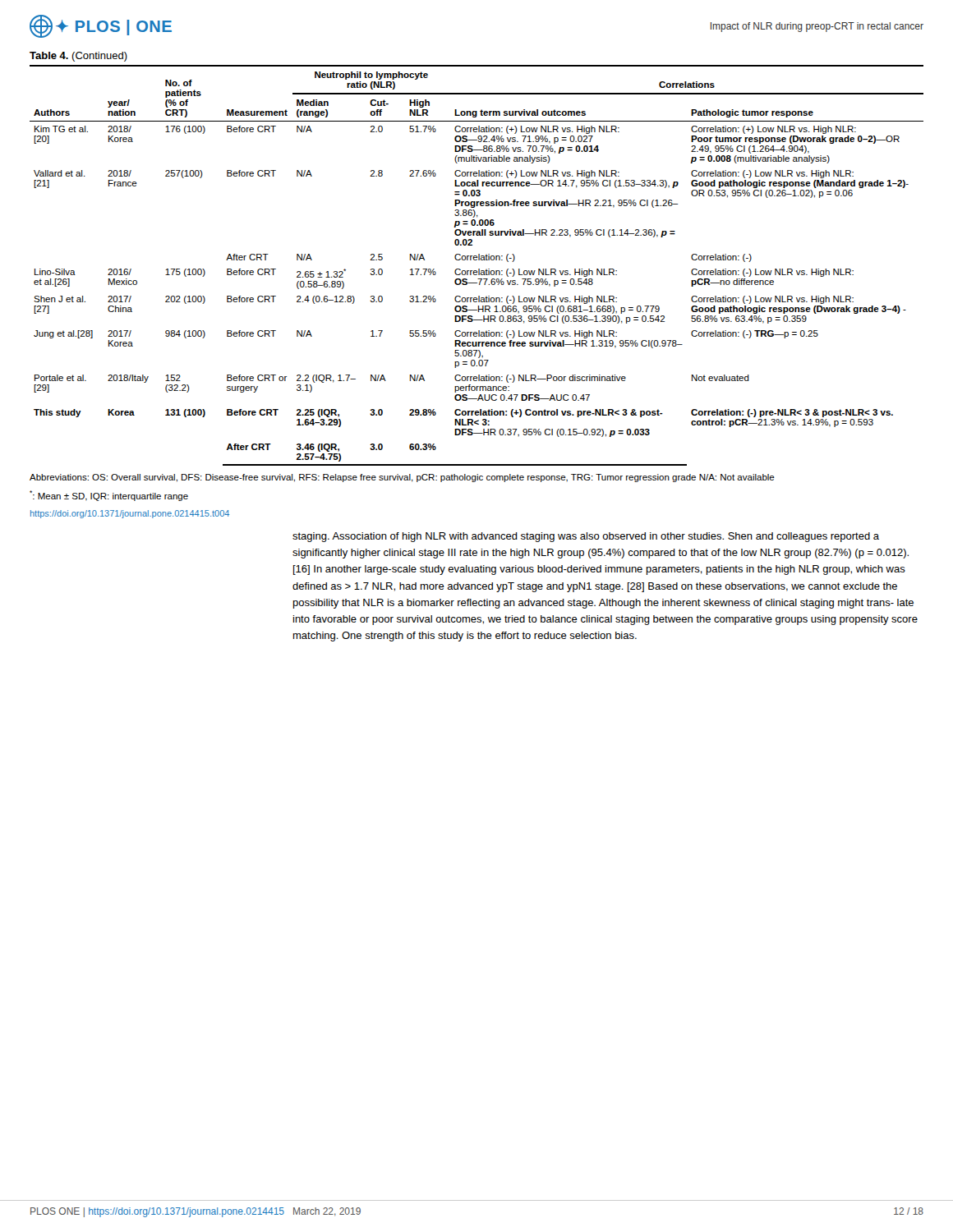Where is the passage that starts "Abbreviations: OS: Overall survival, DFS: Disease-free survival, RFS:"?
The image size is (953, 1232).
tap(402, 477)
